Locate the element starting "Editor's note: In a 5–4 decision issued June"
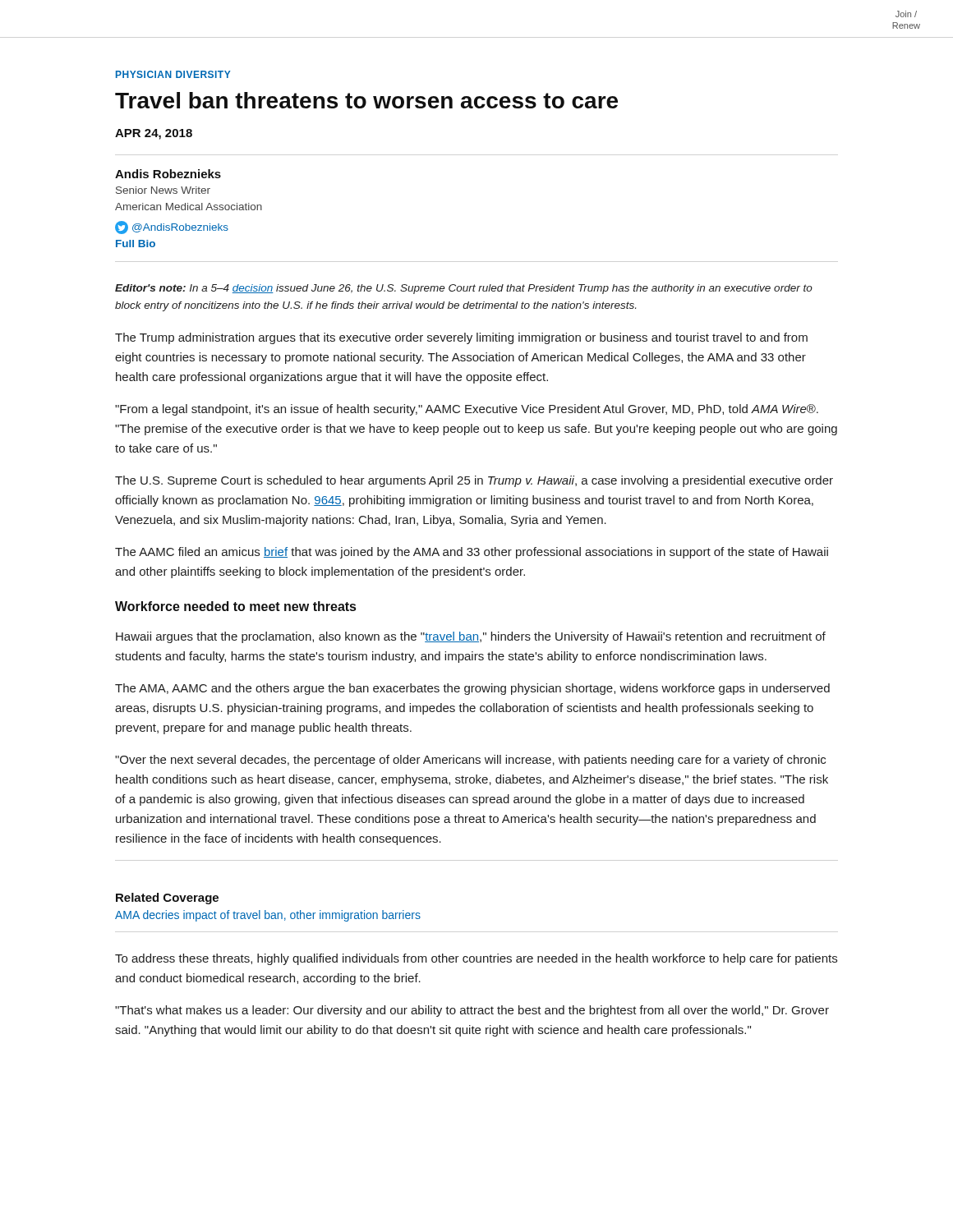Screen dimensions: 1232x953 [464, 296]
